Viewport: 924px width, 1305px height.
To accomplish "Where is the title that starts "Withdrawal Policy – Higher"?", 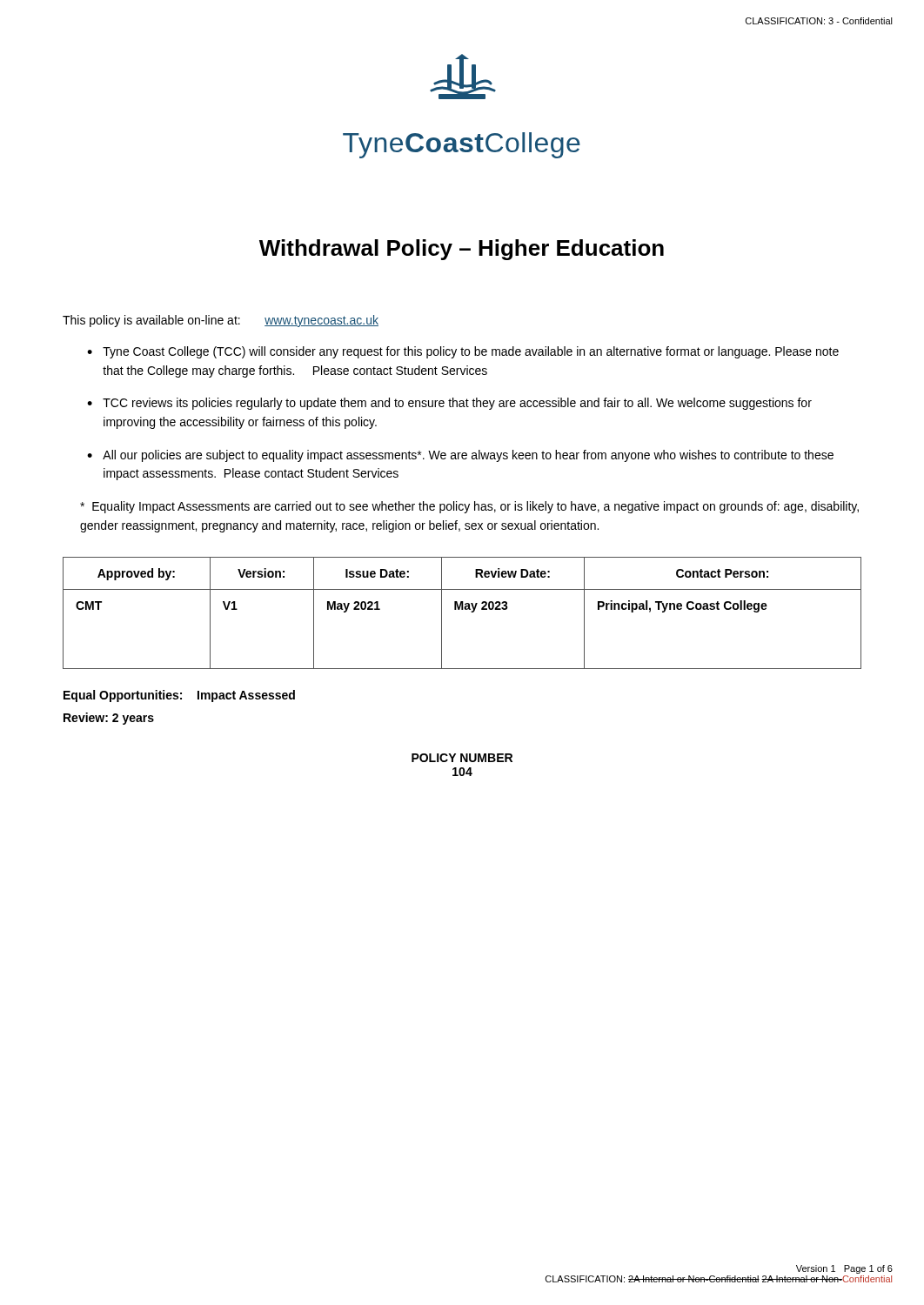I will pos(462,248).
